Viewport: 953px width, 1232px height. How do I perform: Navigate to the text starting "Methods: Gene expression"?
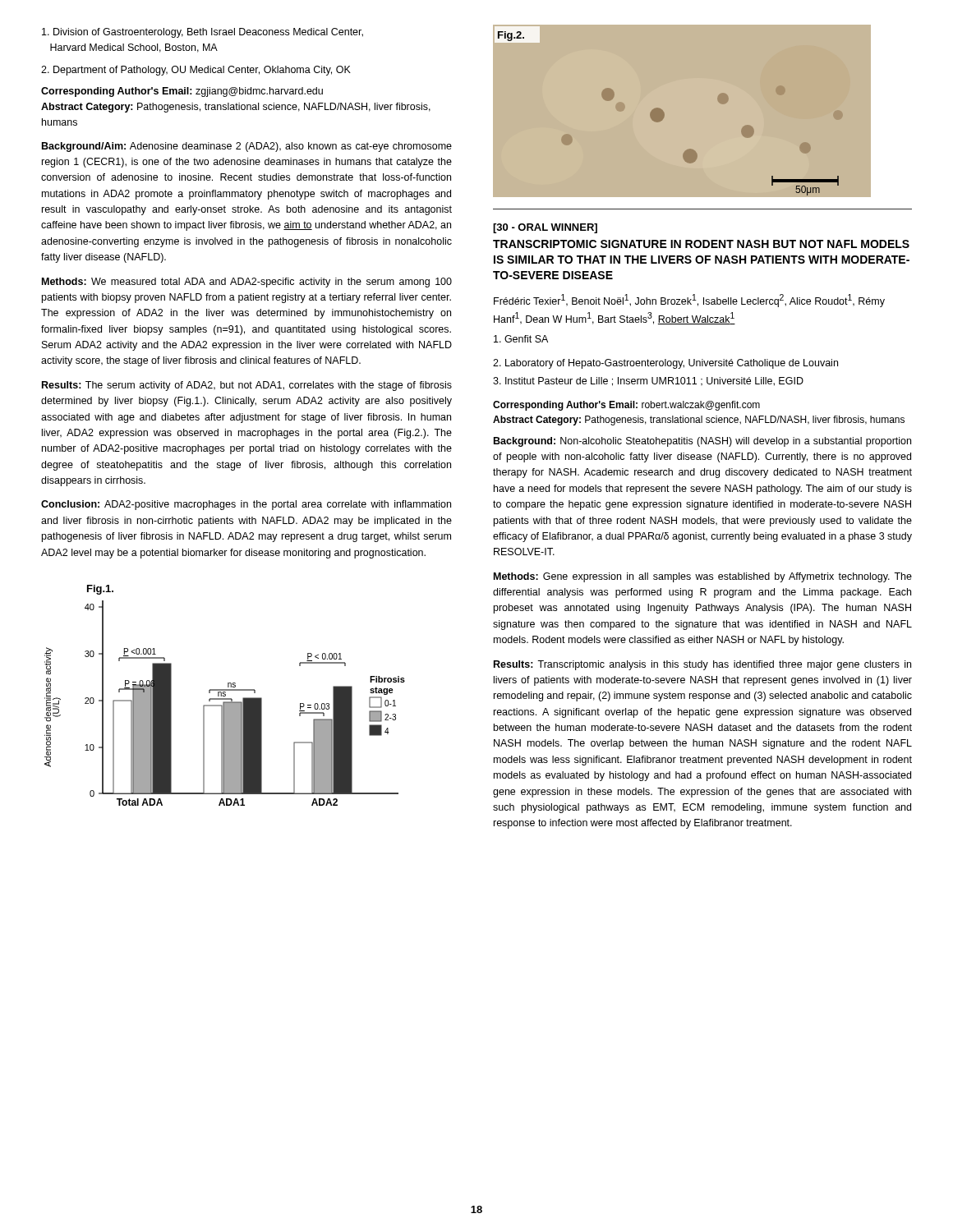tap(702, 608)
